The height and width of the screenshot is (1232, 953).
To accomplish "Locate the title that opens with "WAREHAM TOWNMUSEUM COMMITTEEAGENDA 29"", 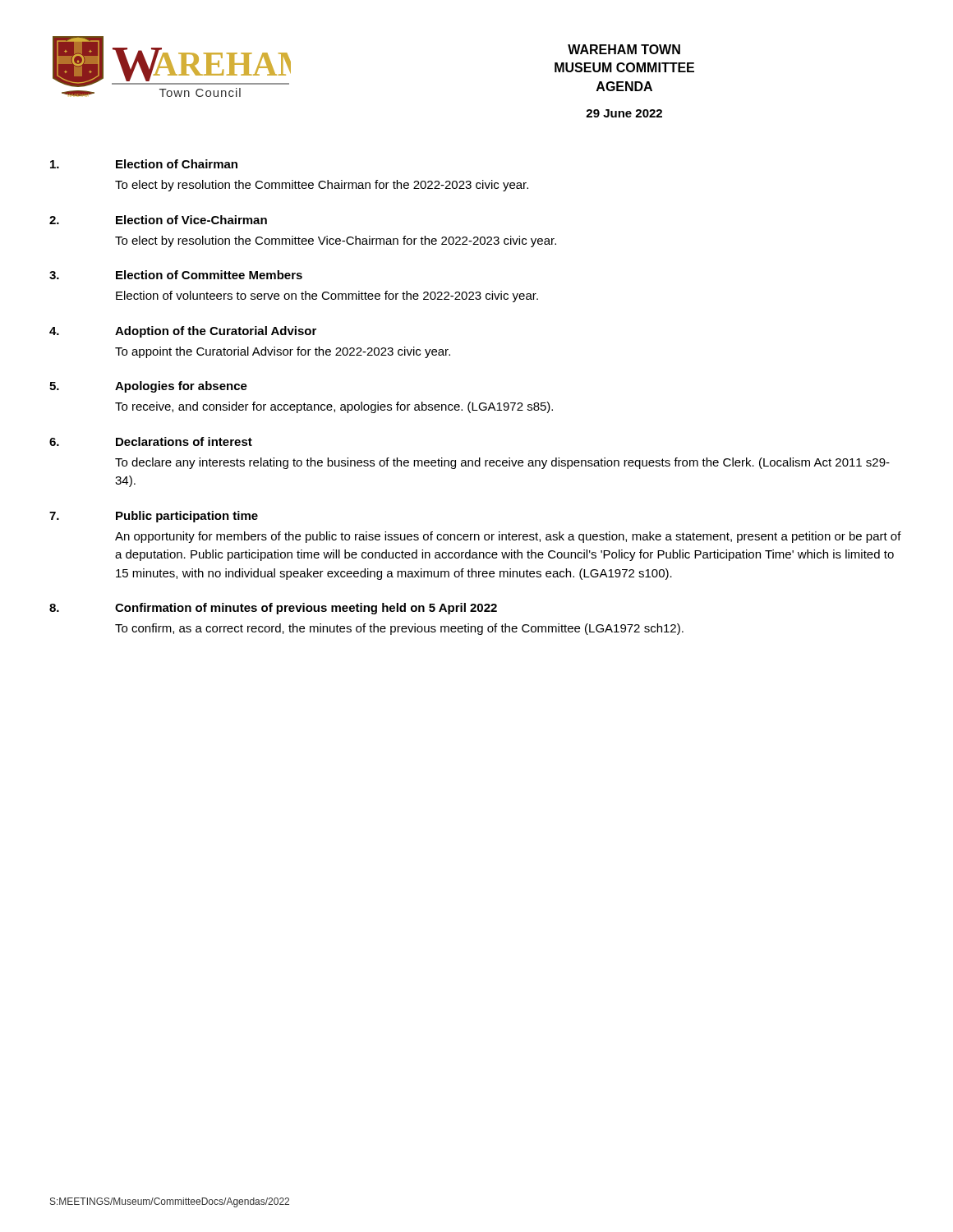I will [x=624, y=81].
